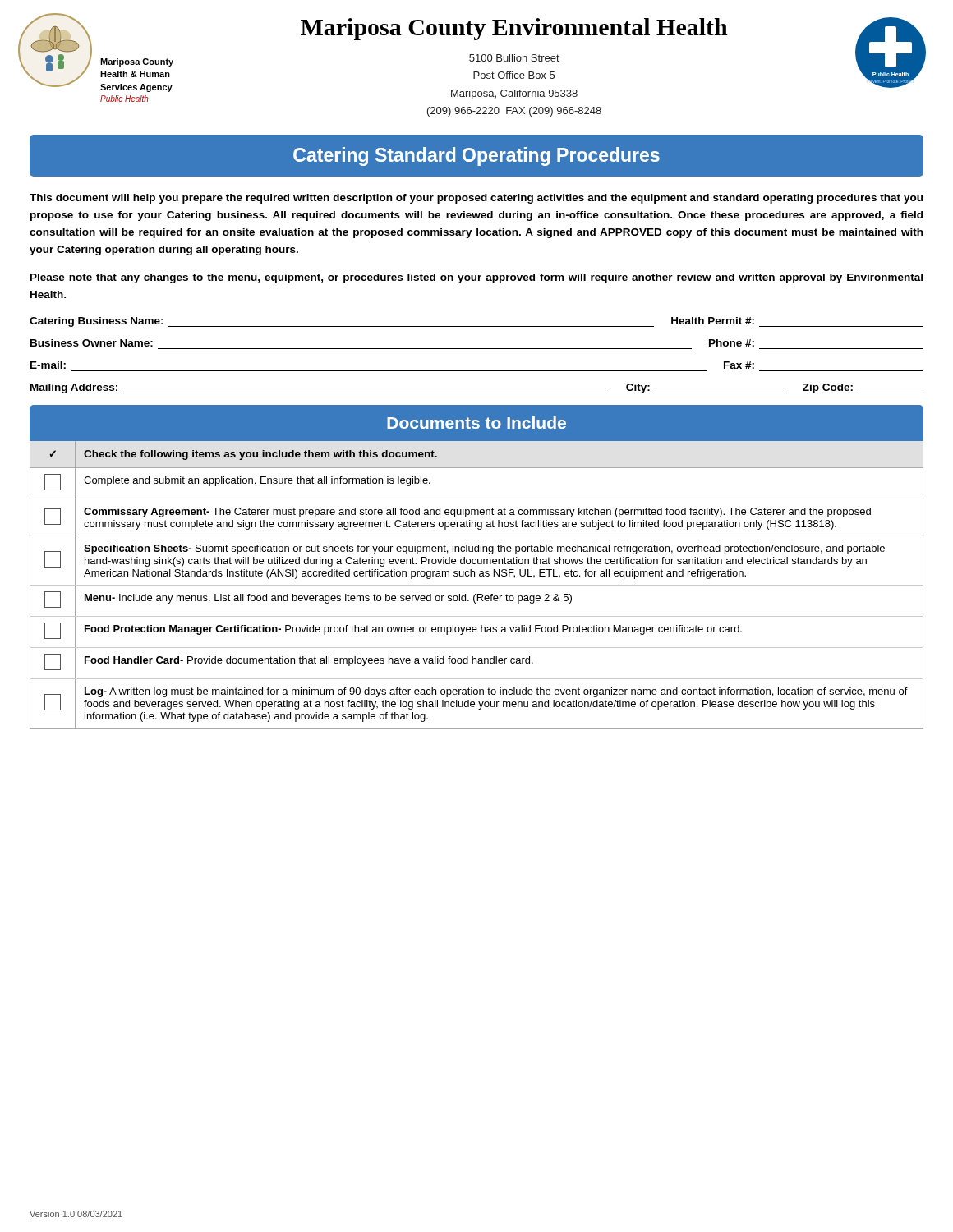The height and width of the screenshot is (1232, 953).
Task: Find the title that reads "Catering Standard Operating Procedures"
Action: [x=476, y=155]
